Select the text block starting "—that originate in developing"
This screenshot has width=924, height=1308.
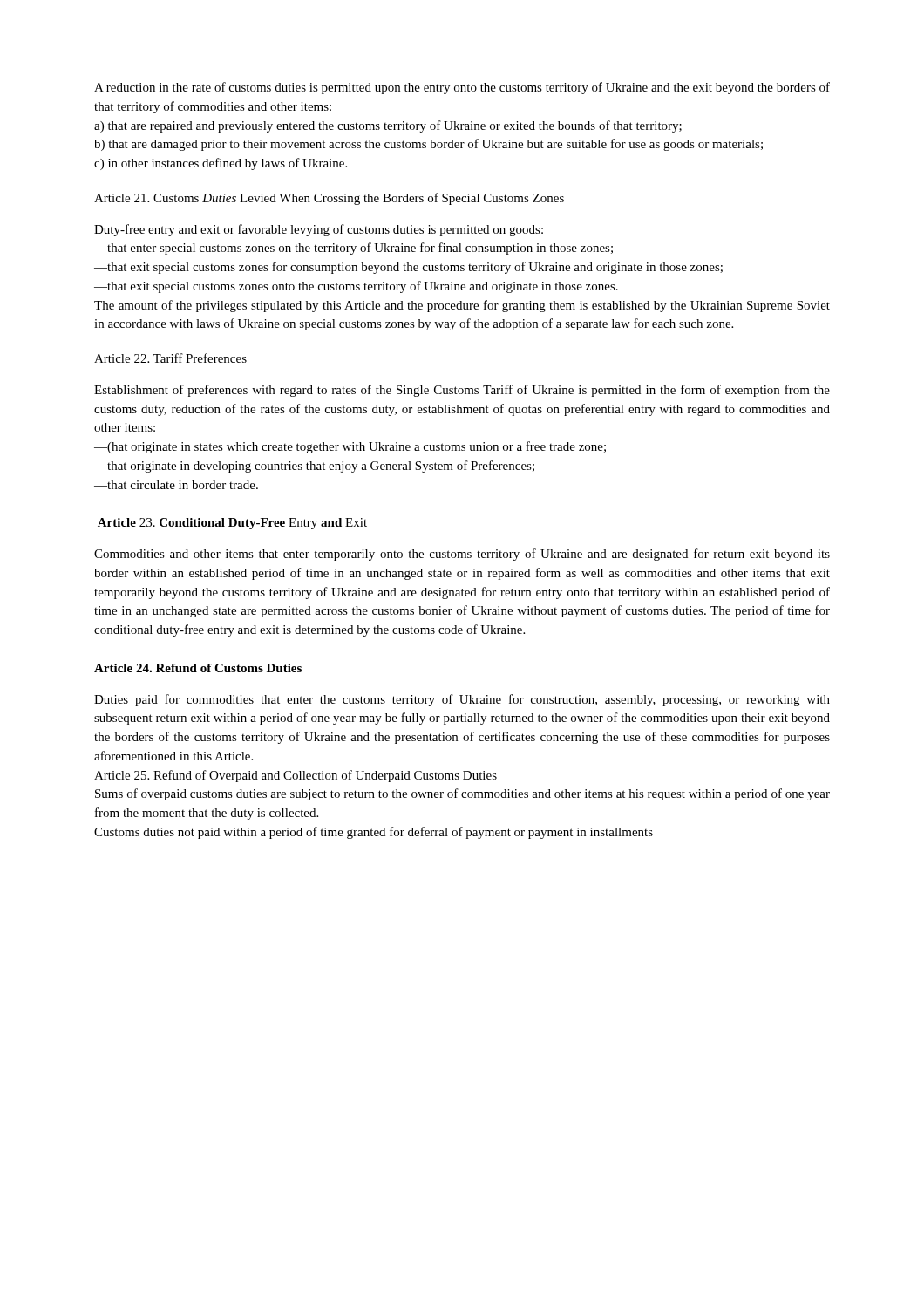(315, 465)
